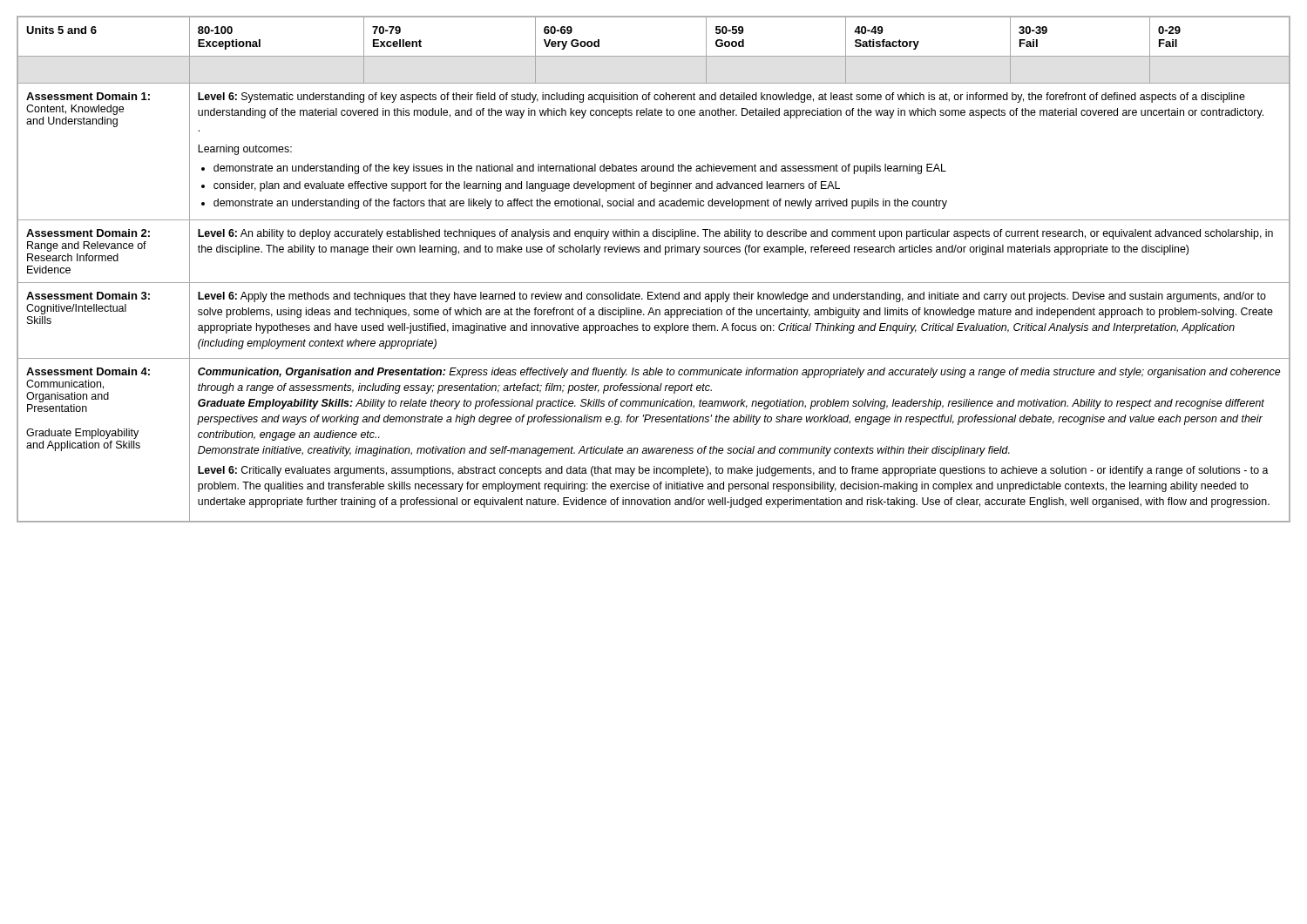
Task: Select the block starting "Communication, Organisation and"
Action: click(739, 437)
